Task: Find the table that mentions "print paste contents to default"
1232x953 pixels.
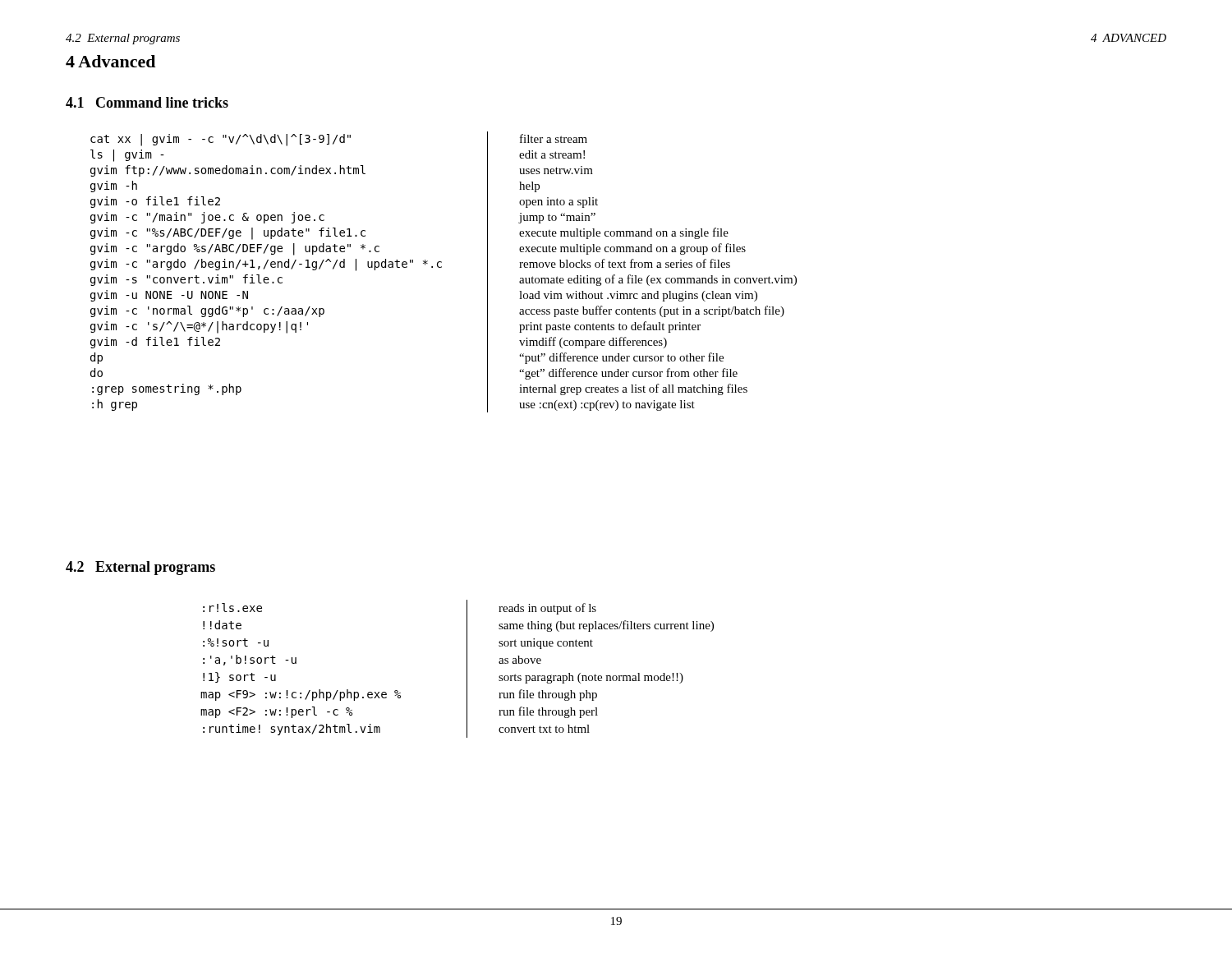Action: tap(624, 272)
